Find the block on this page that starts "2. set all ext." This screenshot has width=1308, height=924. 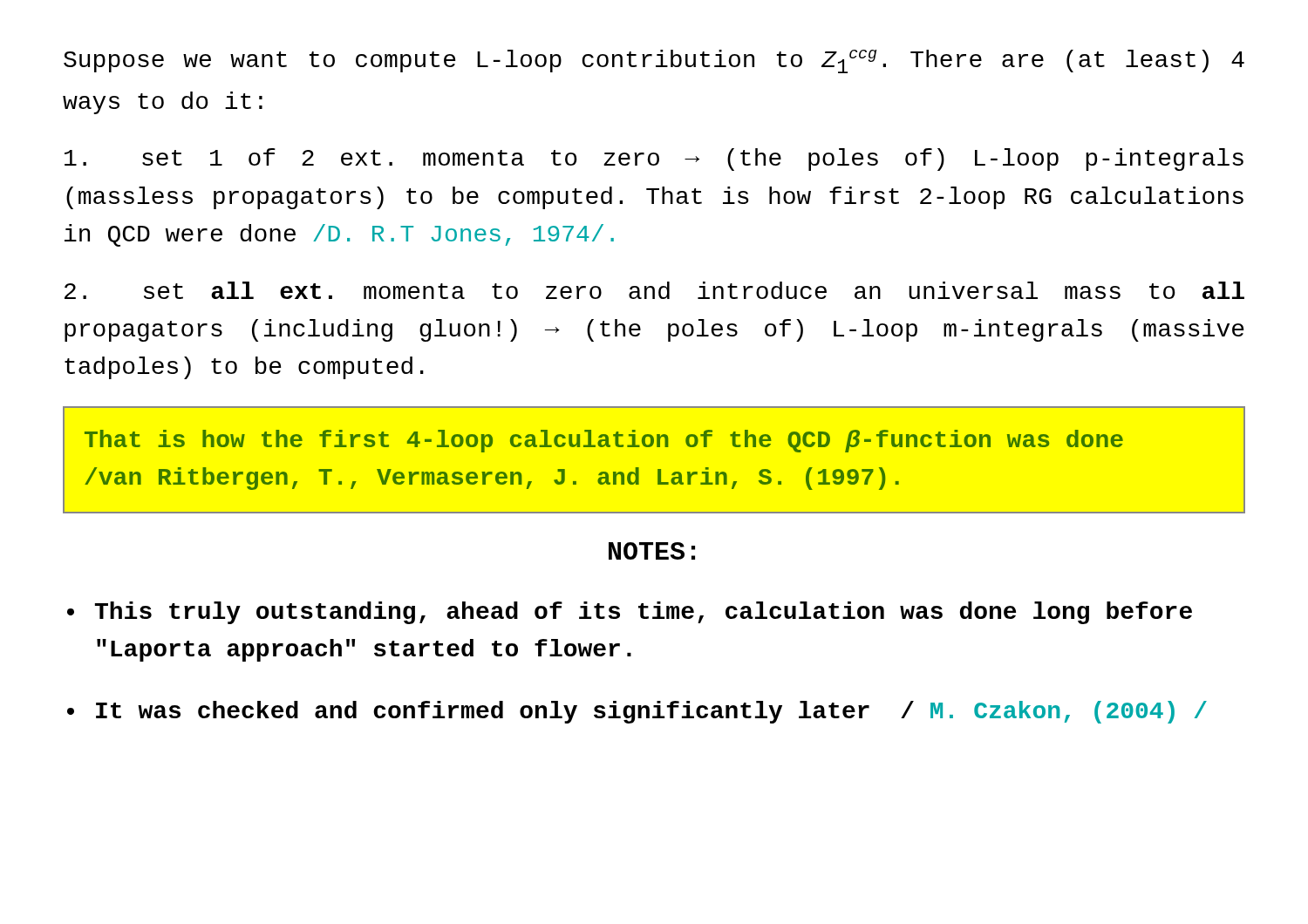654,290
